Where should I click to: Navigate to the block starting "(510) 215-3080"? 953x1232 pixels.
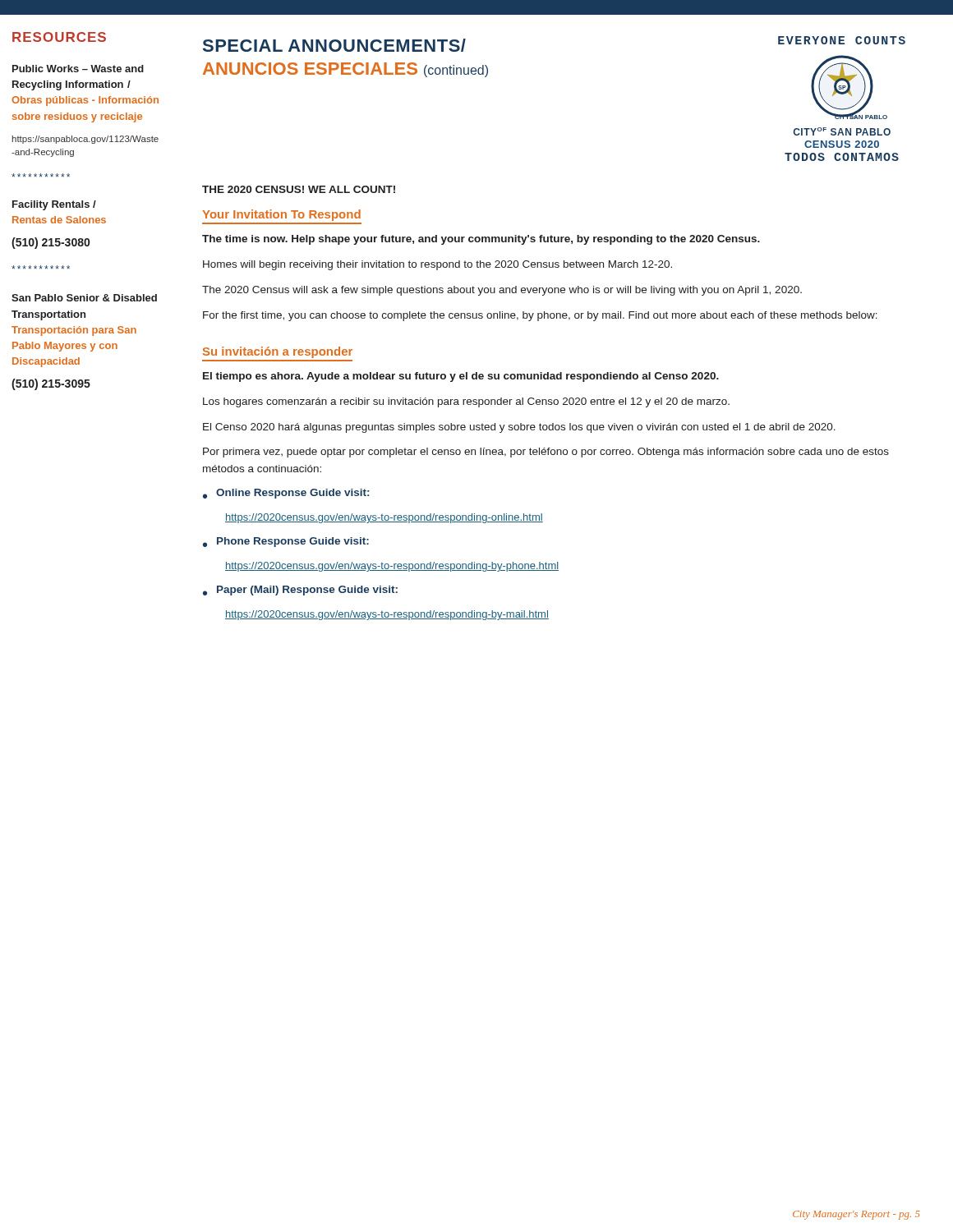(x=51, y=243)
